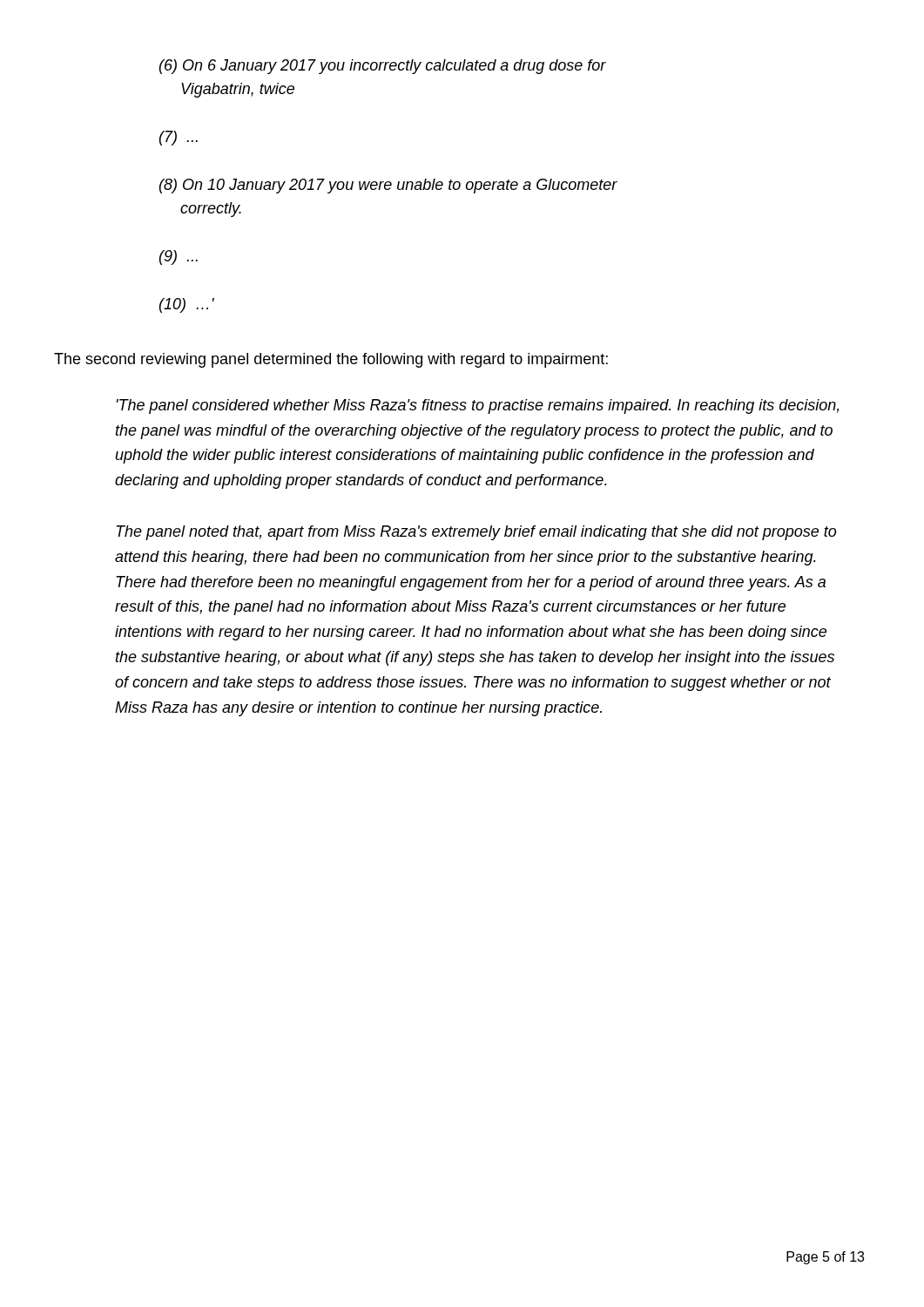Locate the text "(7) ..."

pos(179,137)
